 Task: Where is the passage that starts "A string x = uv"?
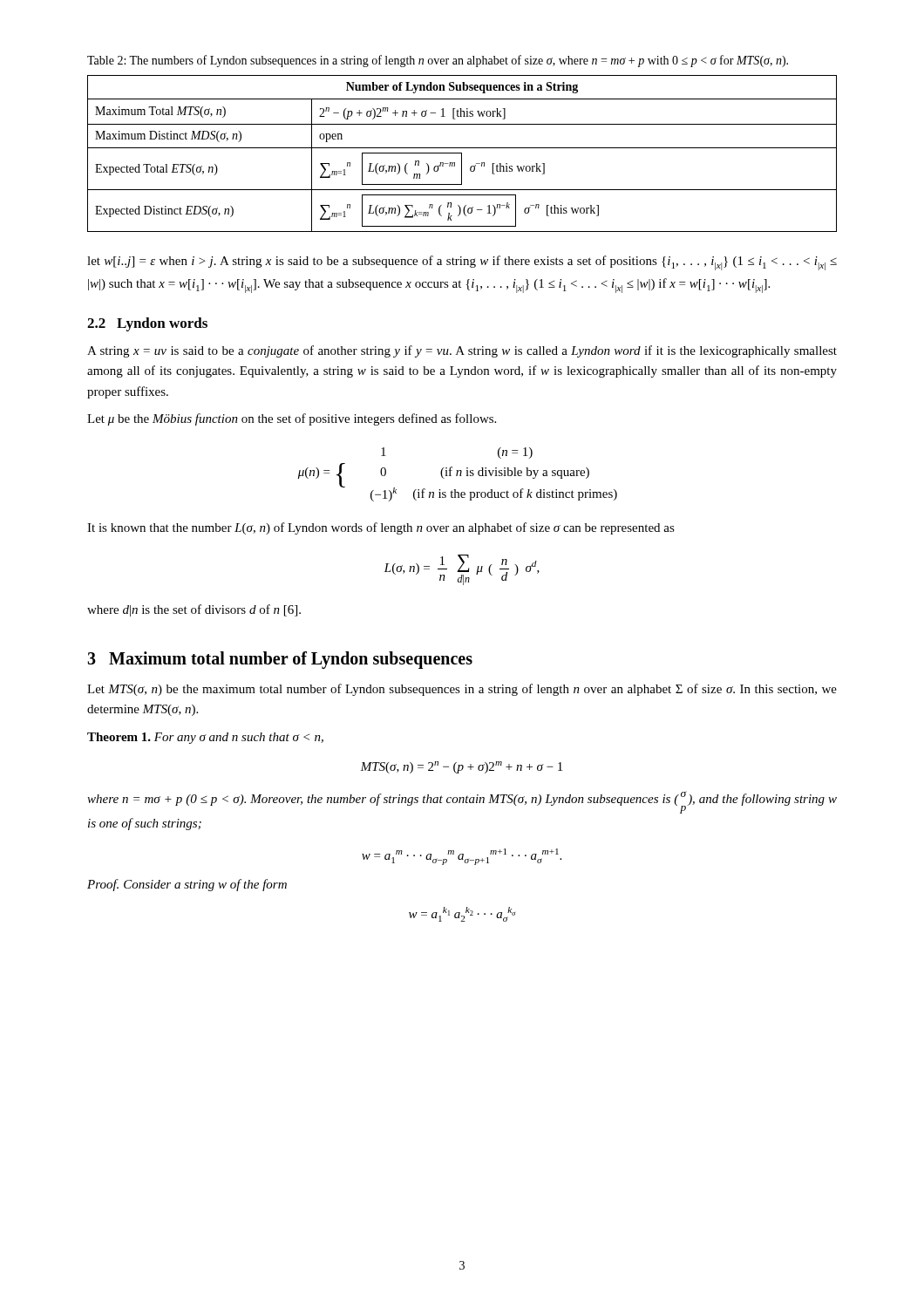coord(462,371)
